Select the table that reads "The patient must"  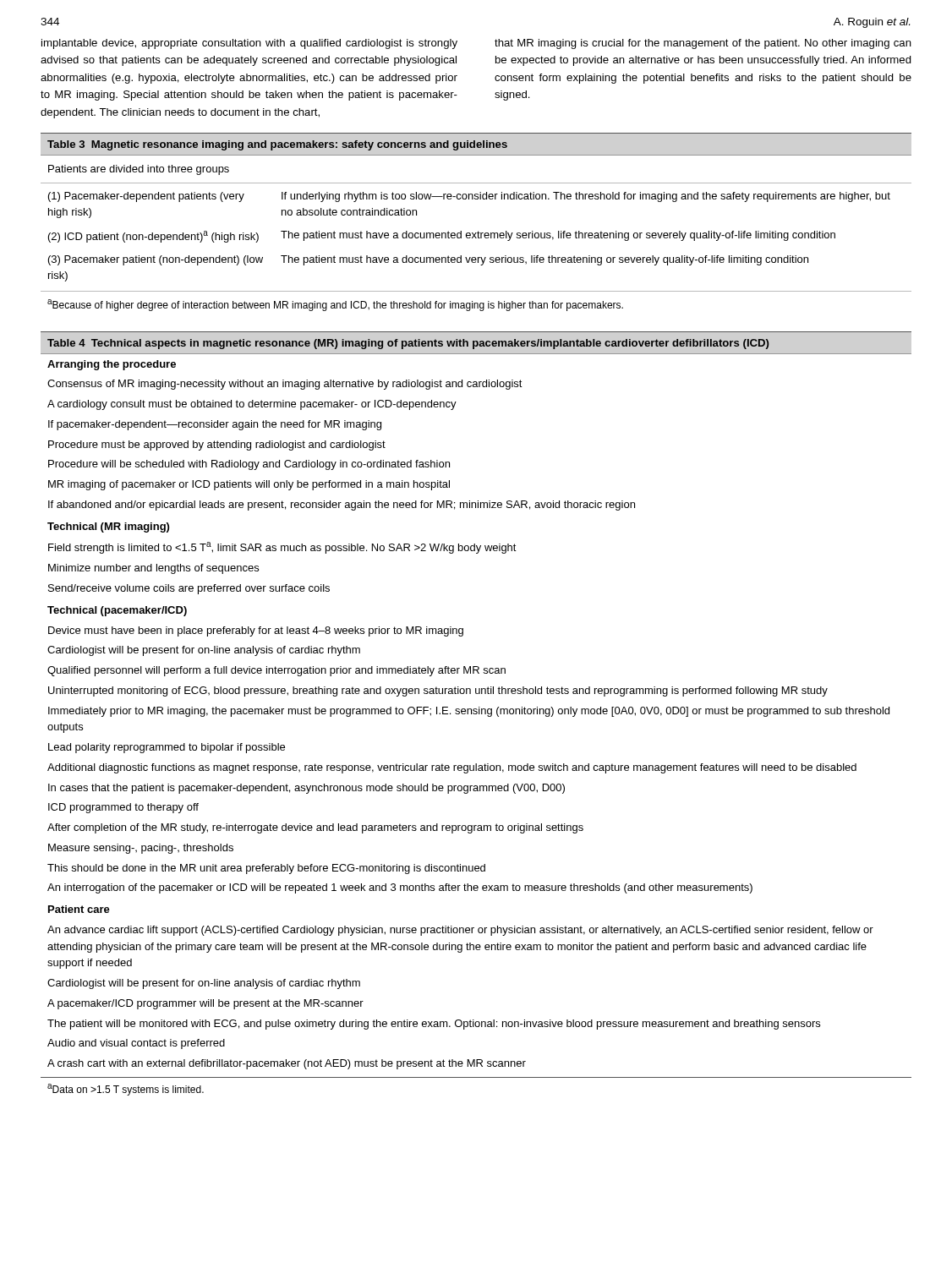[476, 236]
